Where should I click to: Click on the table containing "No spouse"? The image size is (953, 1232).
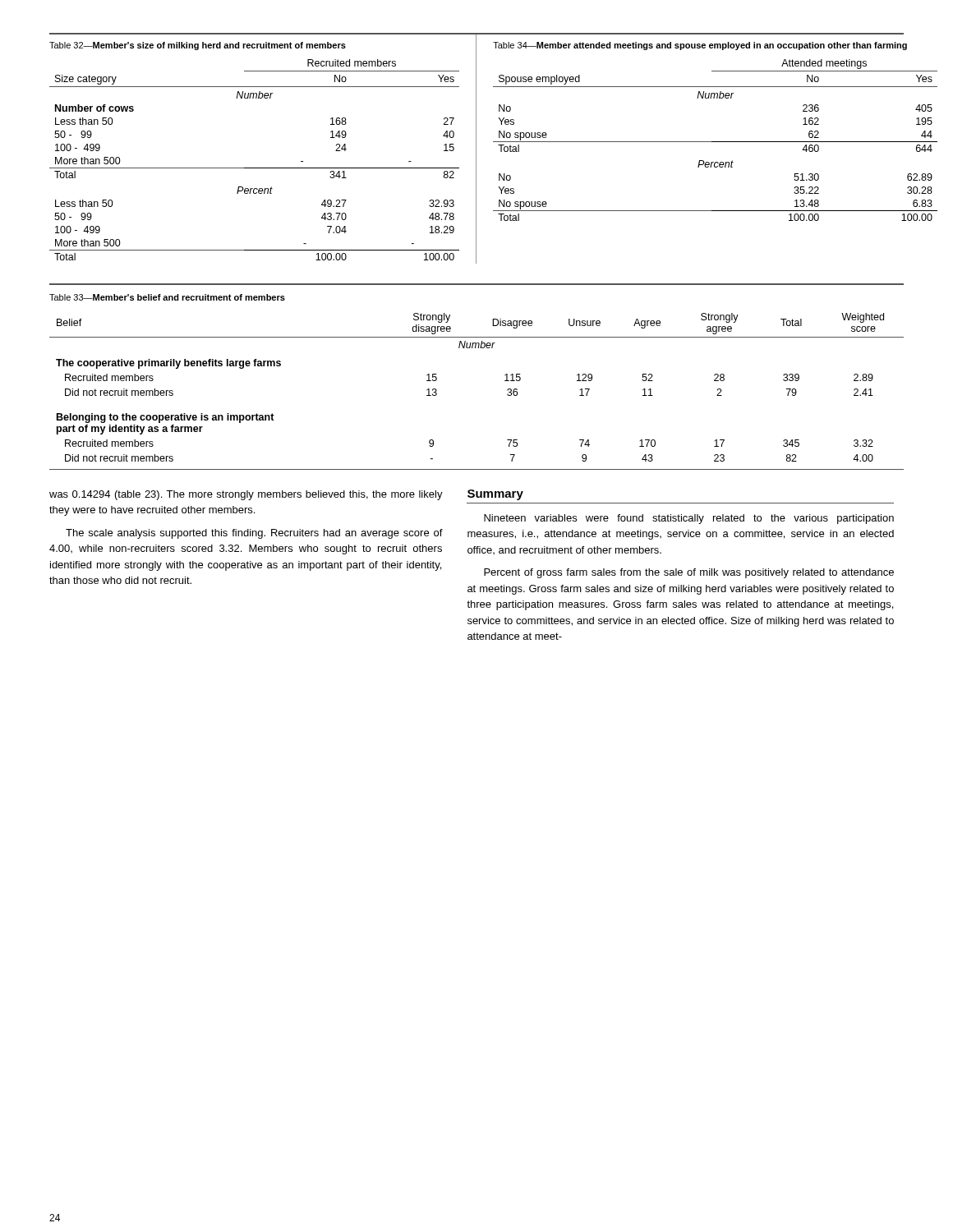tap(715, 140)
